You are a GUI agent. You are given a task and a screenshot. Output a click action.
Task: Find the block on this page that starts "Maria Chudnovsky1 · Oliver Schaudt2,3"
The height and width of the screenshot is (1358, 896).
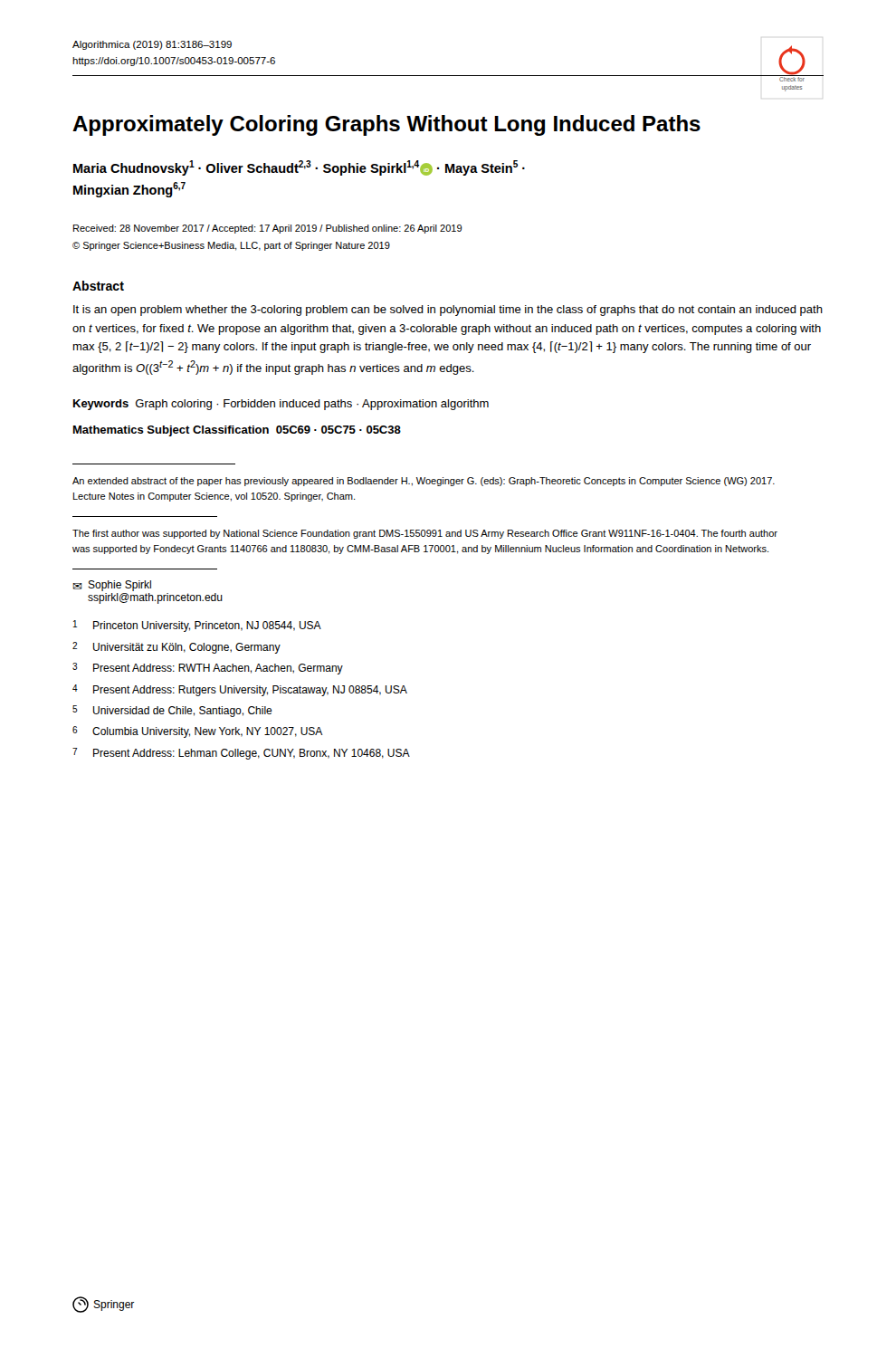(299, 178)
